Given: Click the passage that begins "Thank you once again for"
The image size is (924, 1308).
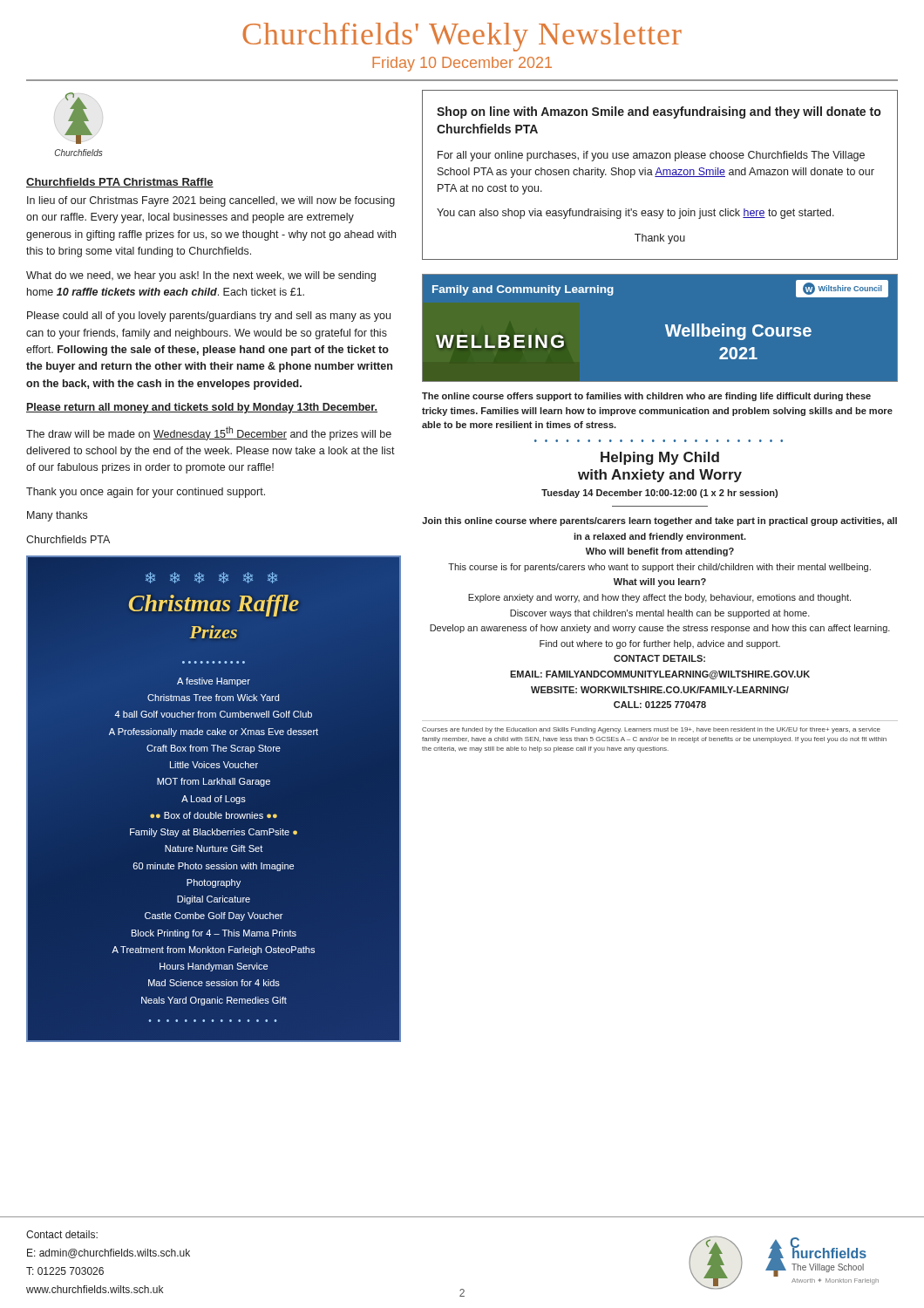Looking at the screenshot, I should point(146,492).
